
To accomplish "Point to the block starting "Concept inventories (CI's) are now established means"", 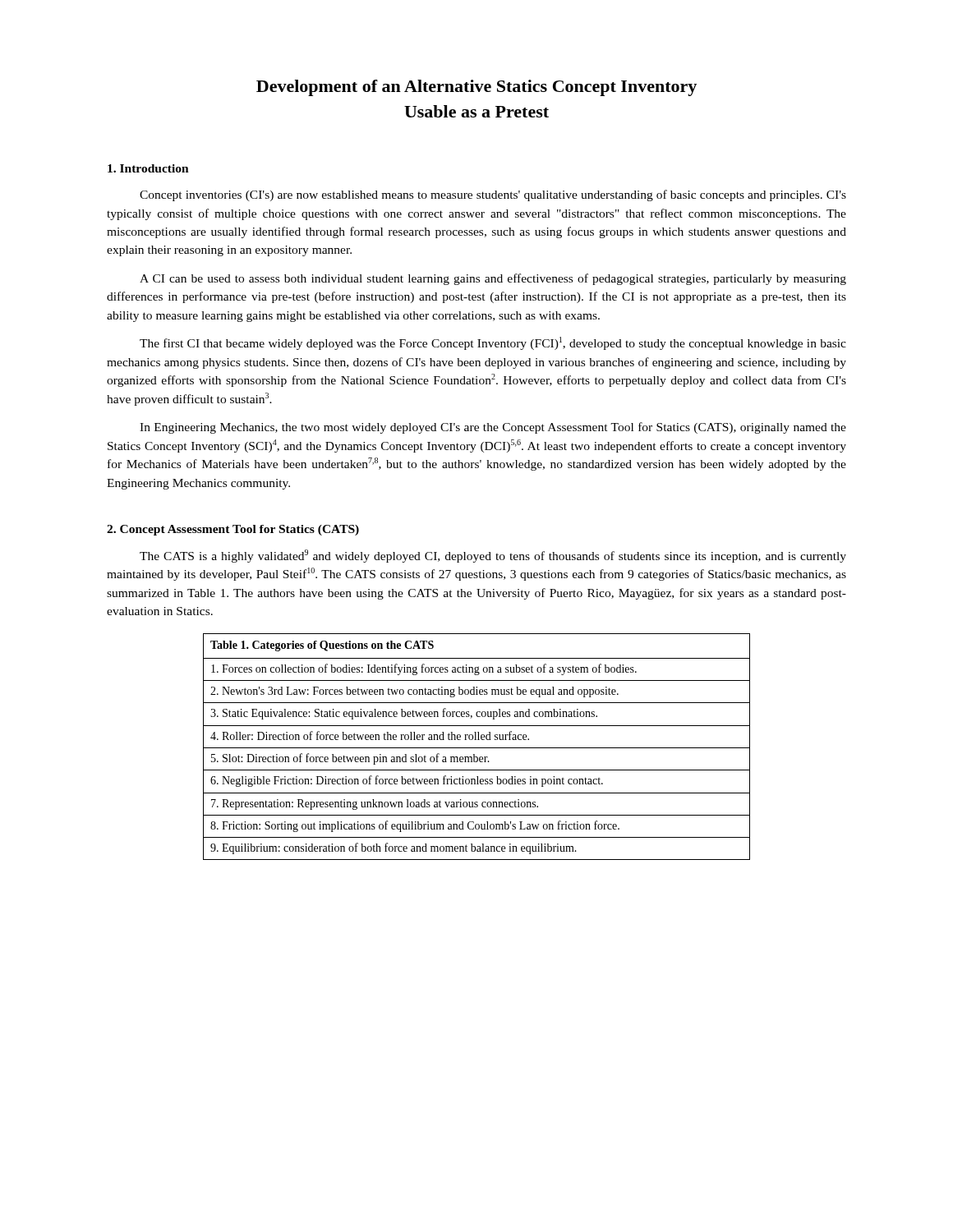I will pos(476,222).
